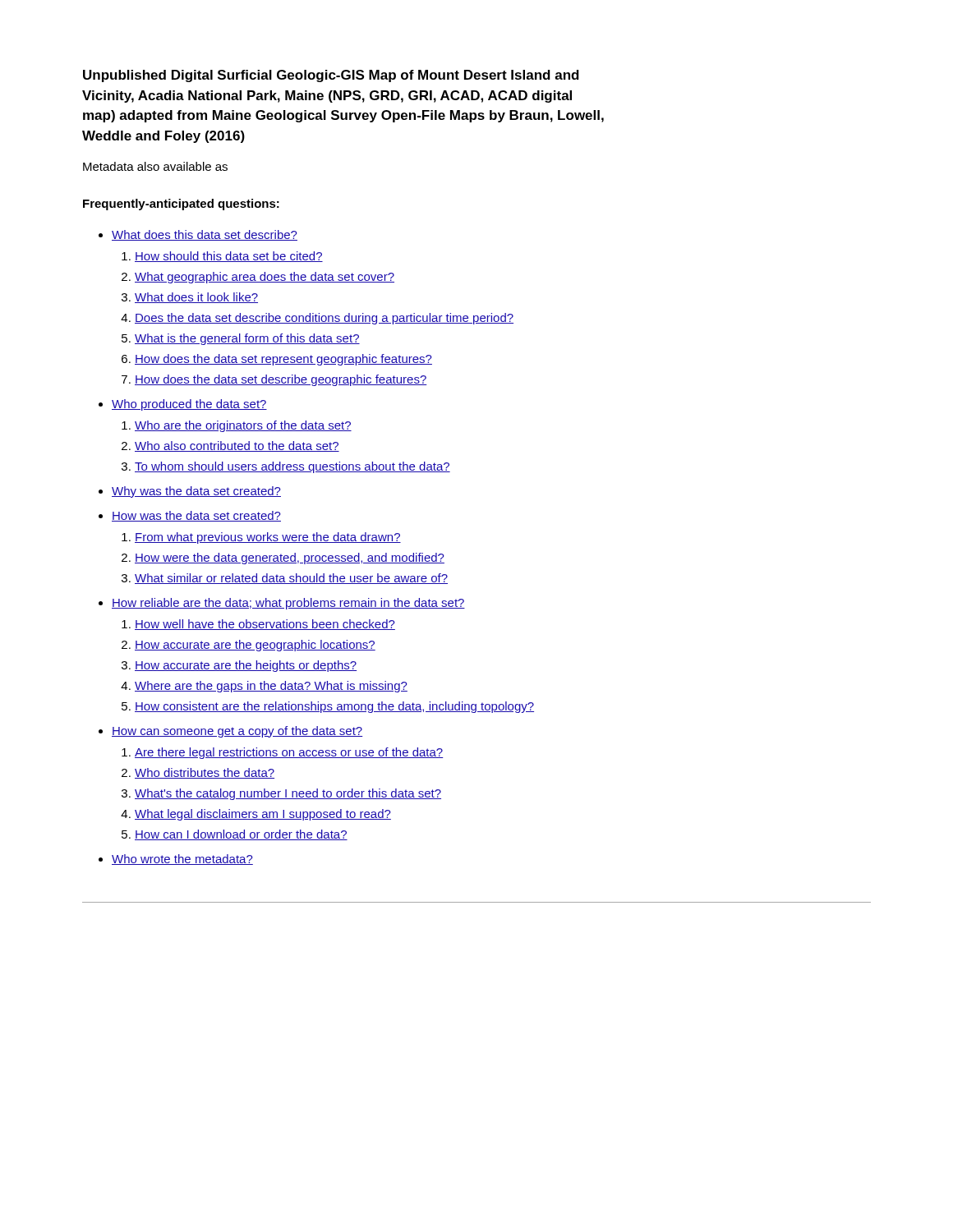Click the passage that begins "Are there legal restrictions"
953x1232 pixels.
click(x=289, y=752)
